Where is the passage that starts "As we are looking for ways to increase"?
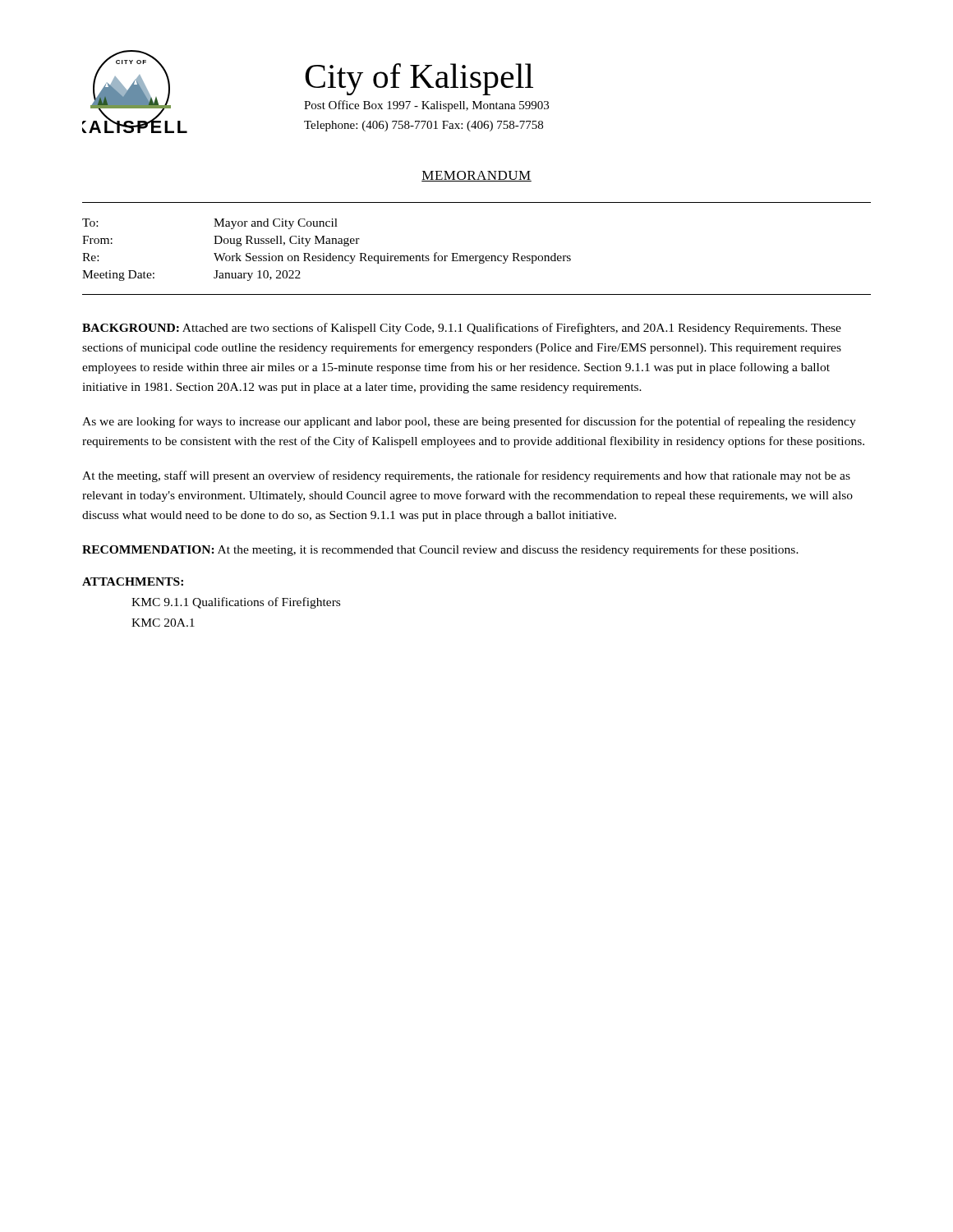 (x=474, y=431)
